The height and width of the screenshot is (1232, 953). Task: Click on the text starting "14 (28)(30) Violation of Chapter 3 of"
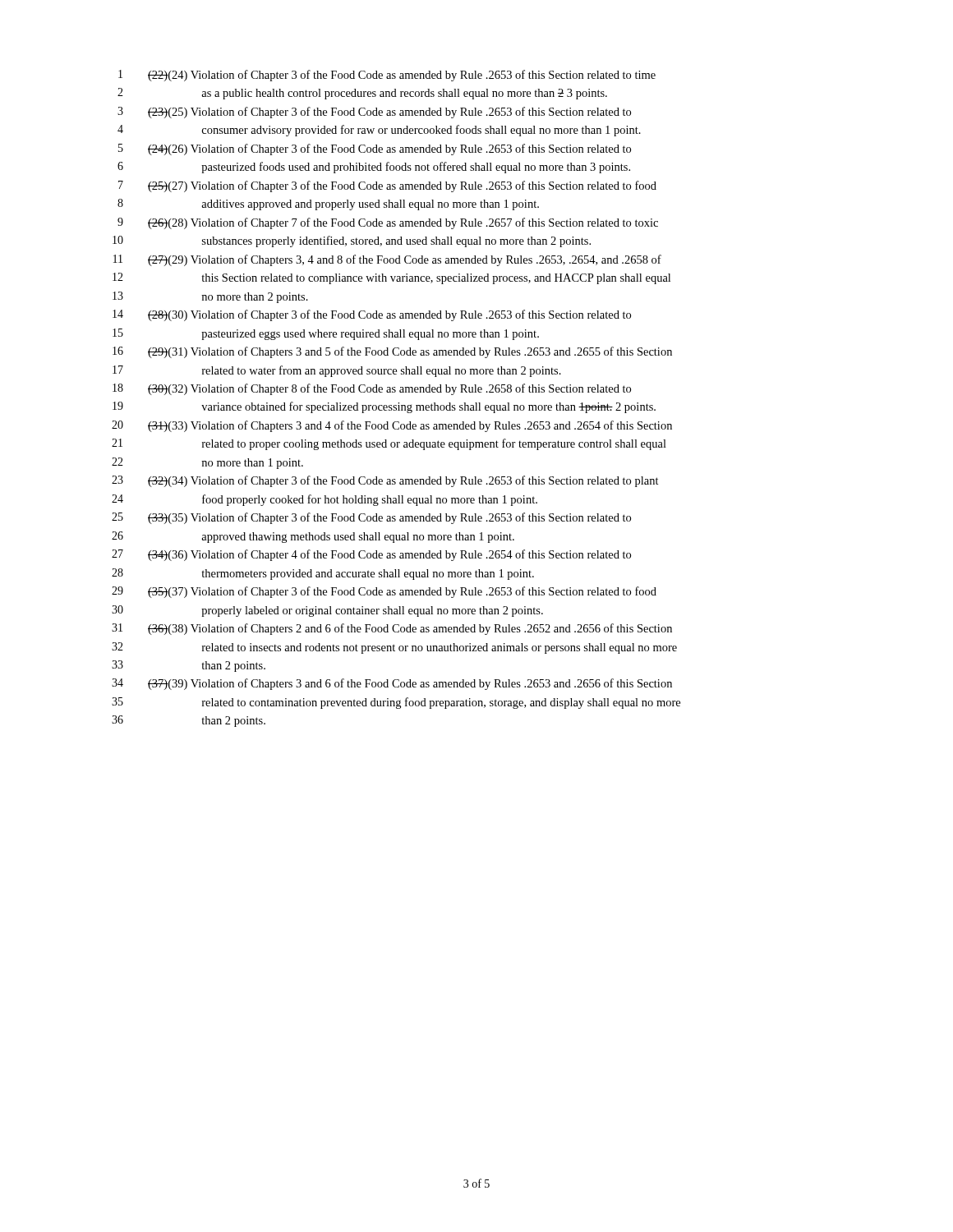(x=476, y=315)
